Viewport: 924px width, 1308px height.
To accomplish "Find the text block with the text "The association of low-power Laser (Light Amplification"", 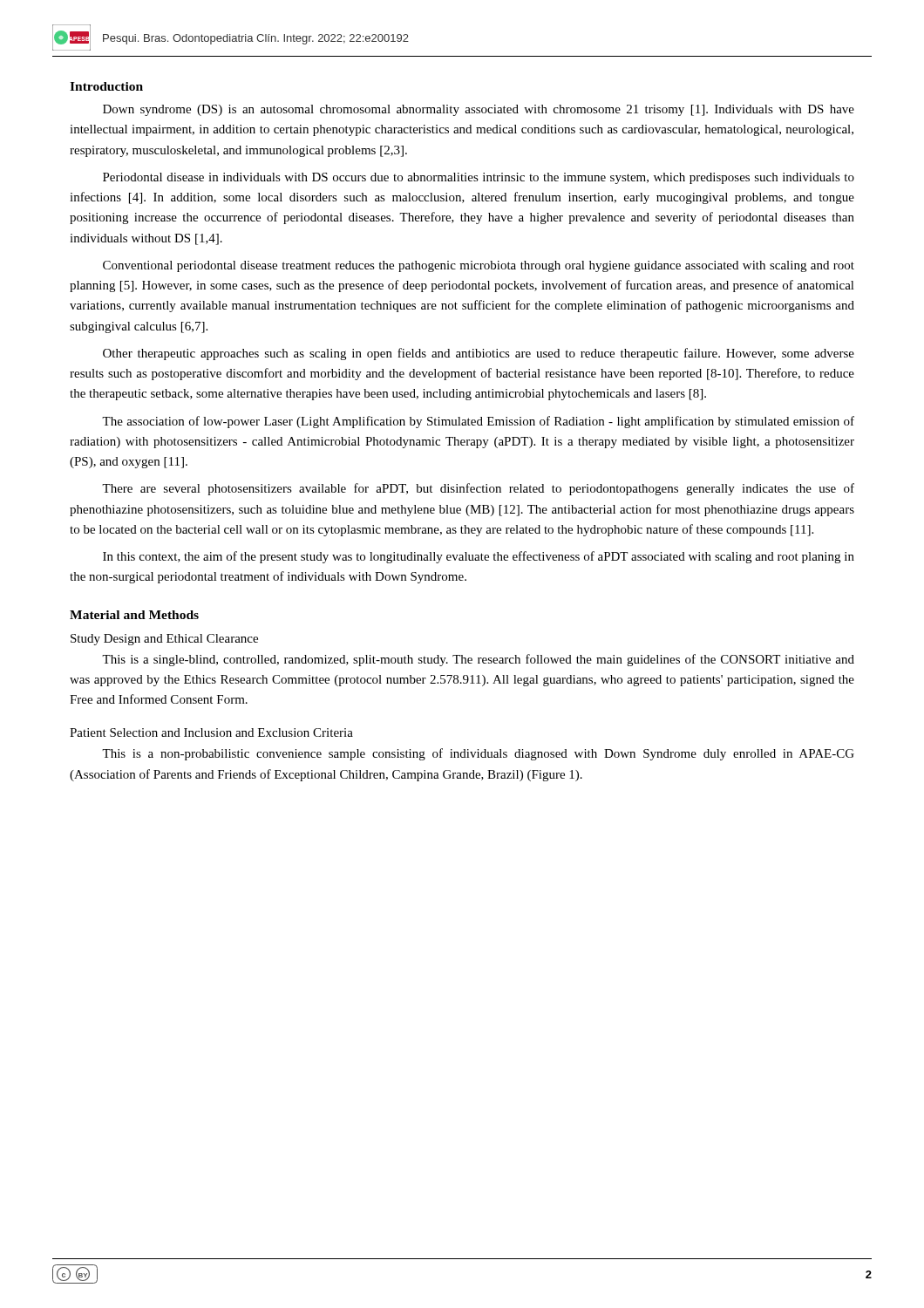I will pyautogui.click(x=462, y=441).
